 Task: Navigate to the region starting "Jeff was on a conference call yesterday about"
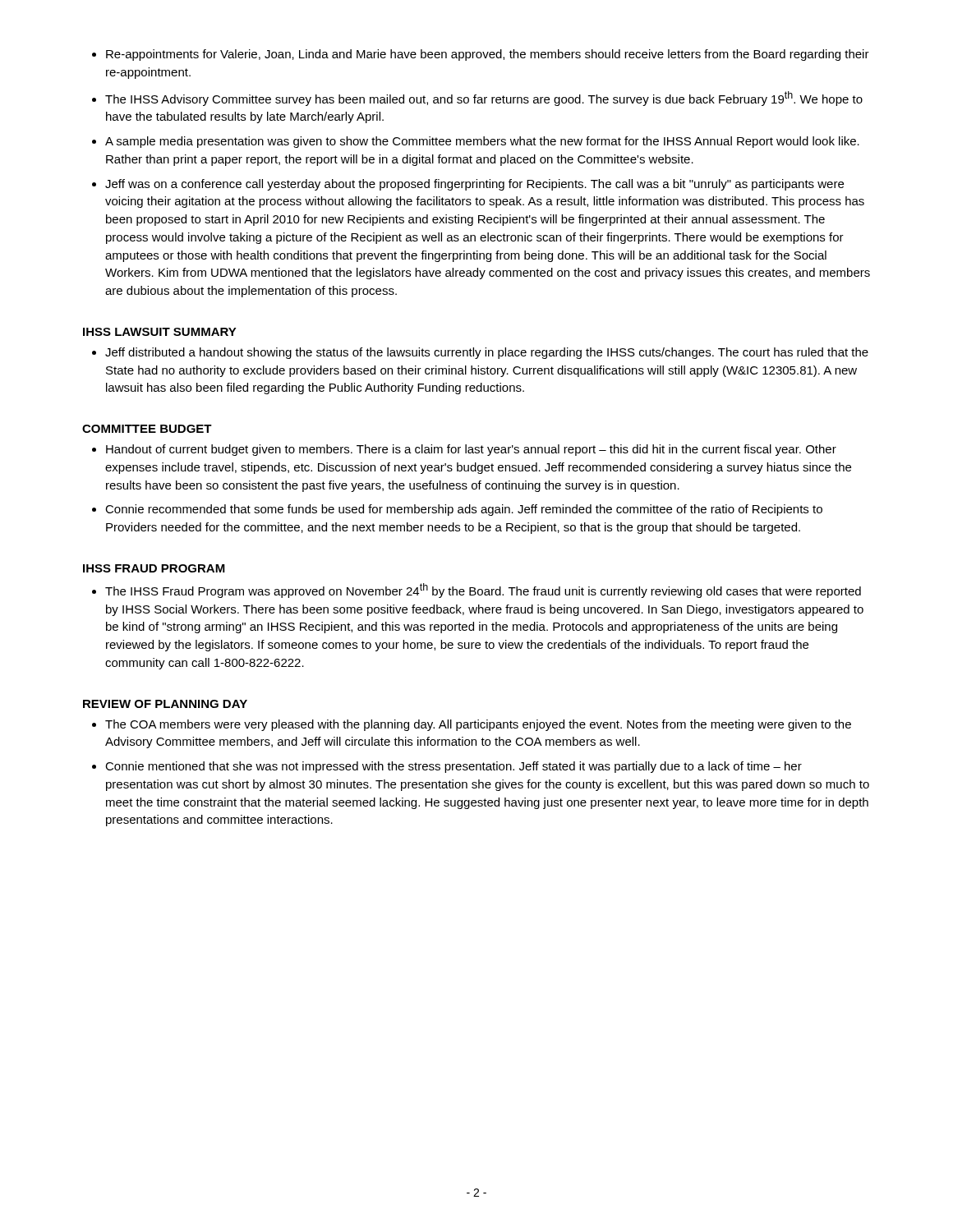tap(488, 237)
